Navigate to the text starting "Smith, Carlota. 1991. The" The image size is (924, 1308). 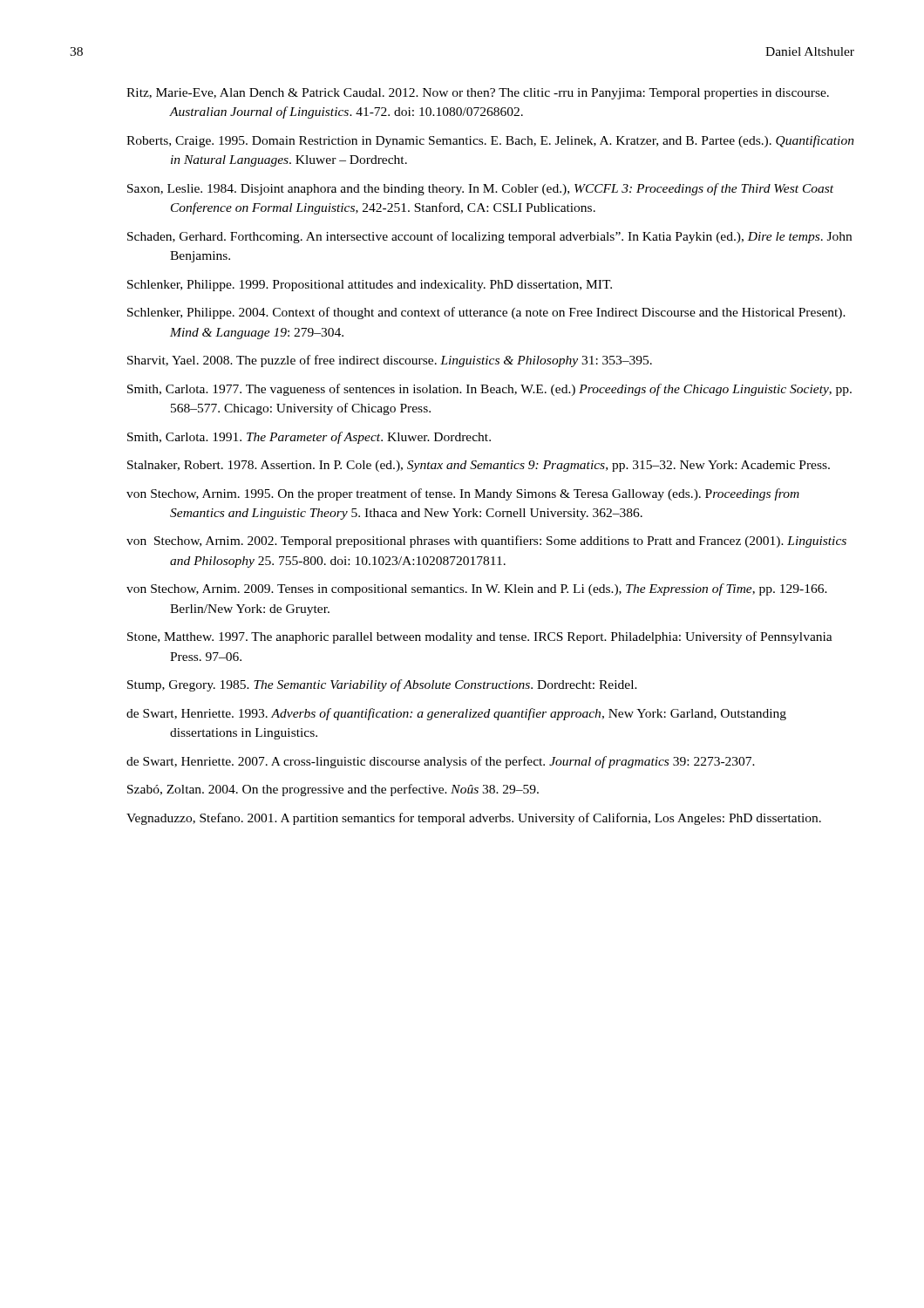(309, 436)
